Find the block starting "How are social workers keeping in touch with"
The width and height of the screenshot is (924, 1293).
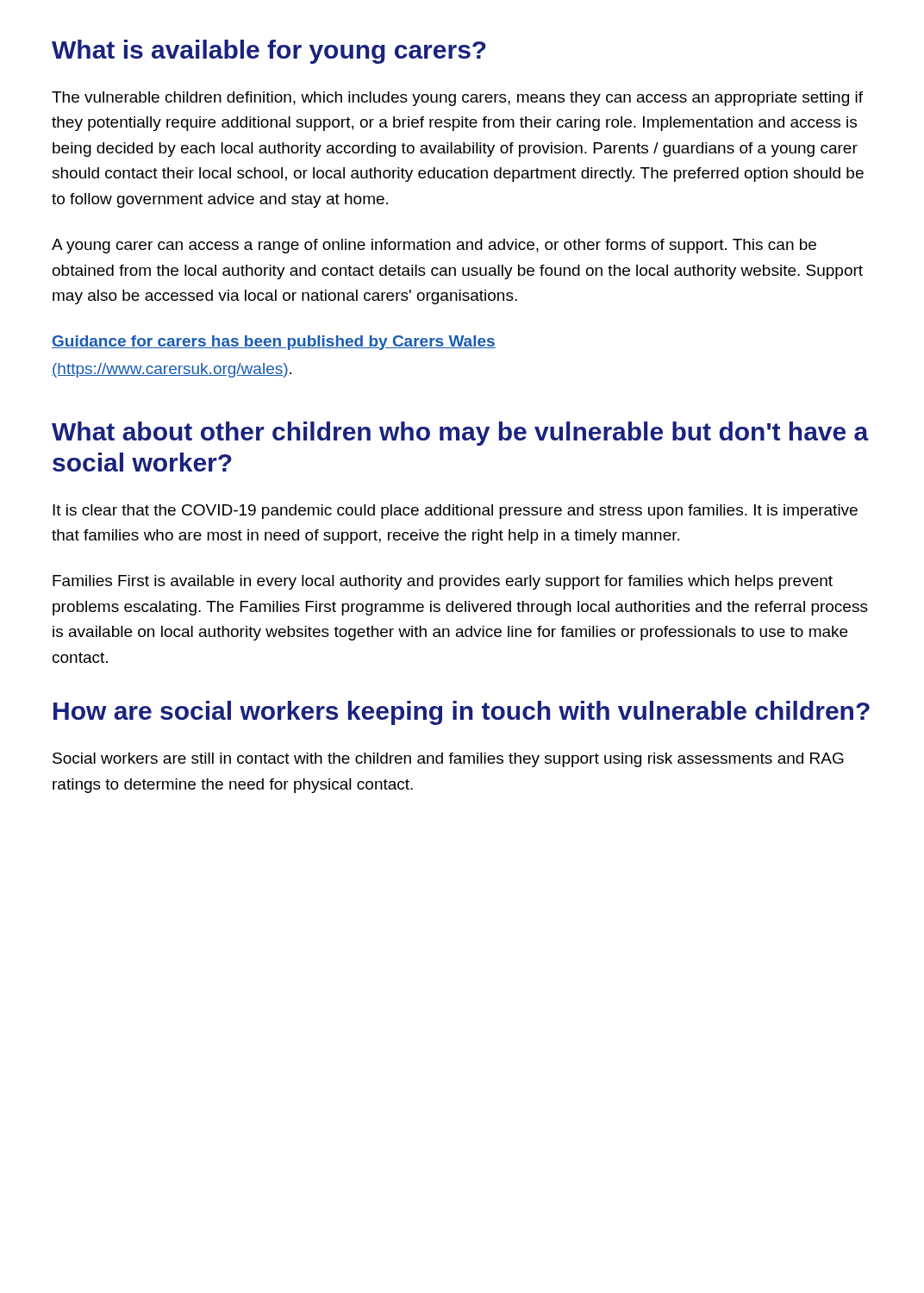462,711
